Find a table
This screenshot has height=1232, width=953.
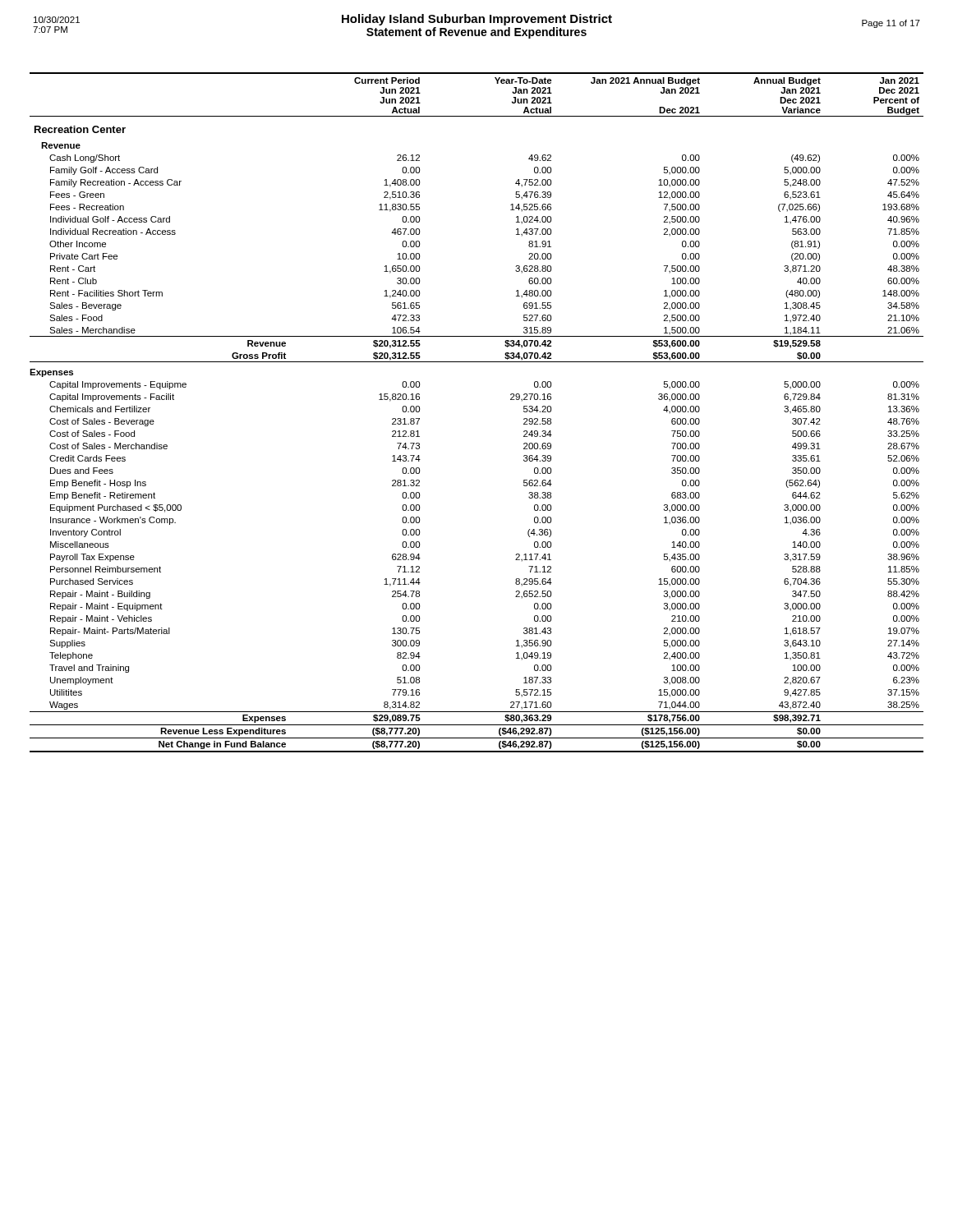[476, 412]
